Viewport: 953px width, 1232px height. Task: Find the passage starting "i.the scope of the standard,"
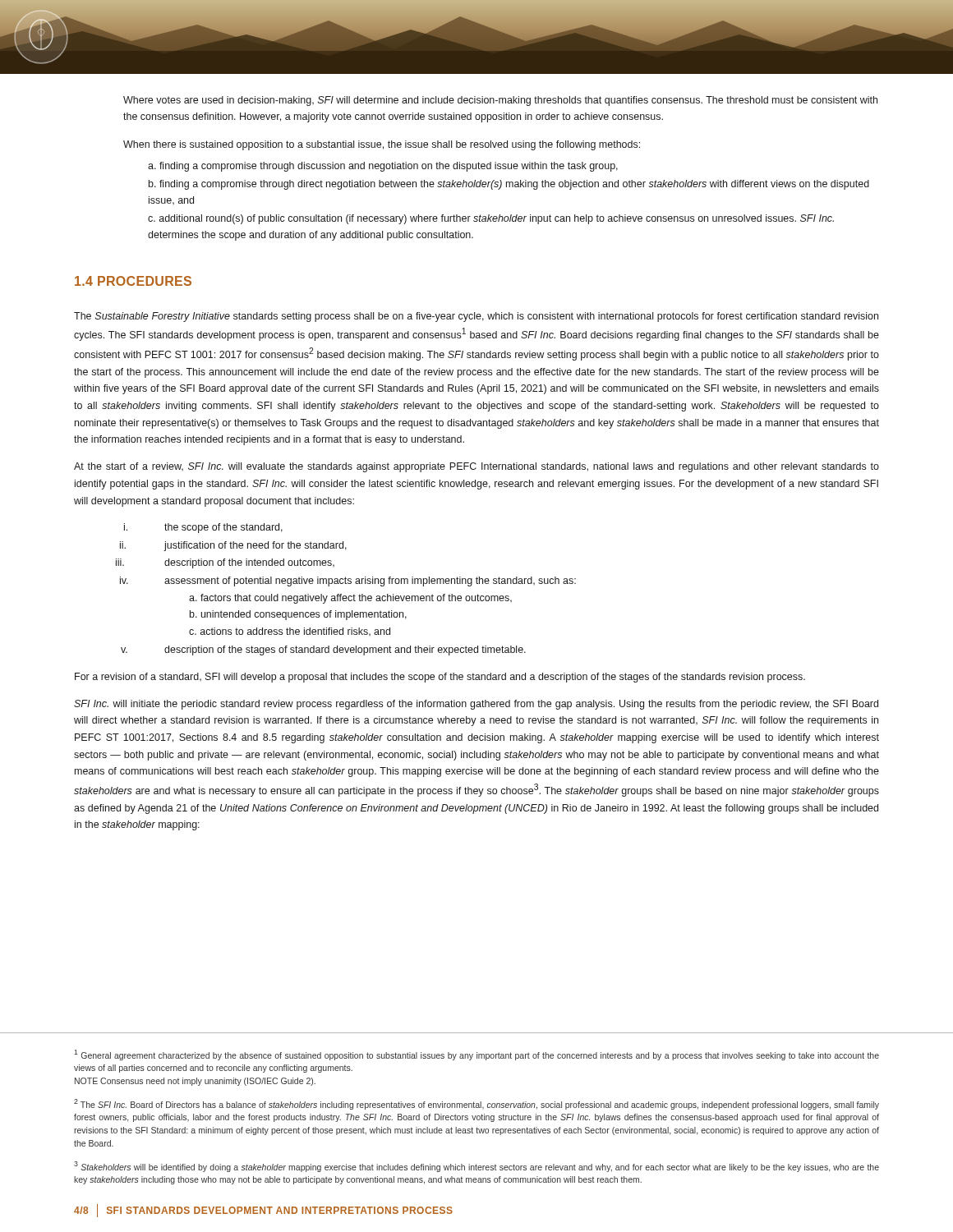pos(203,528)
